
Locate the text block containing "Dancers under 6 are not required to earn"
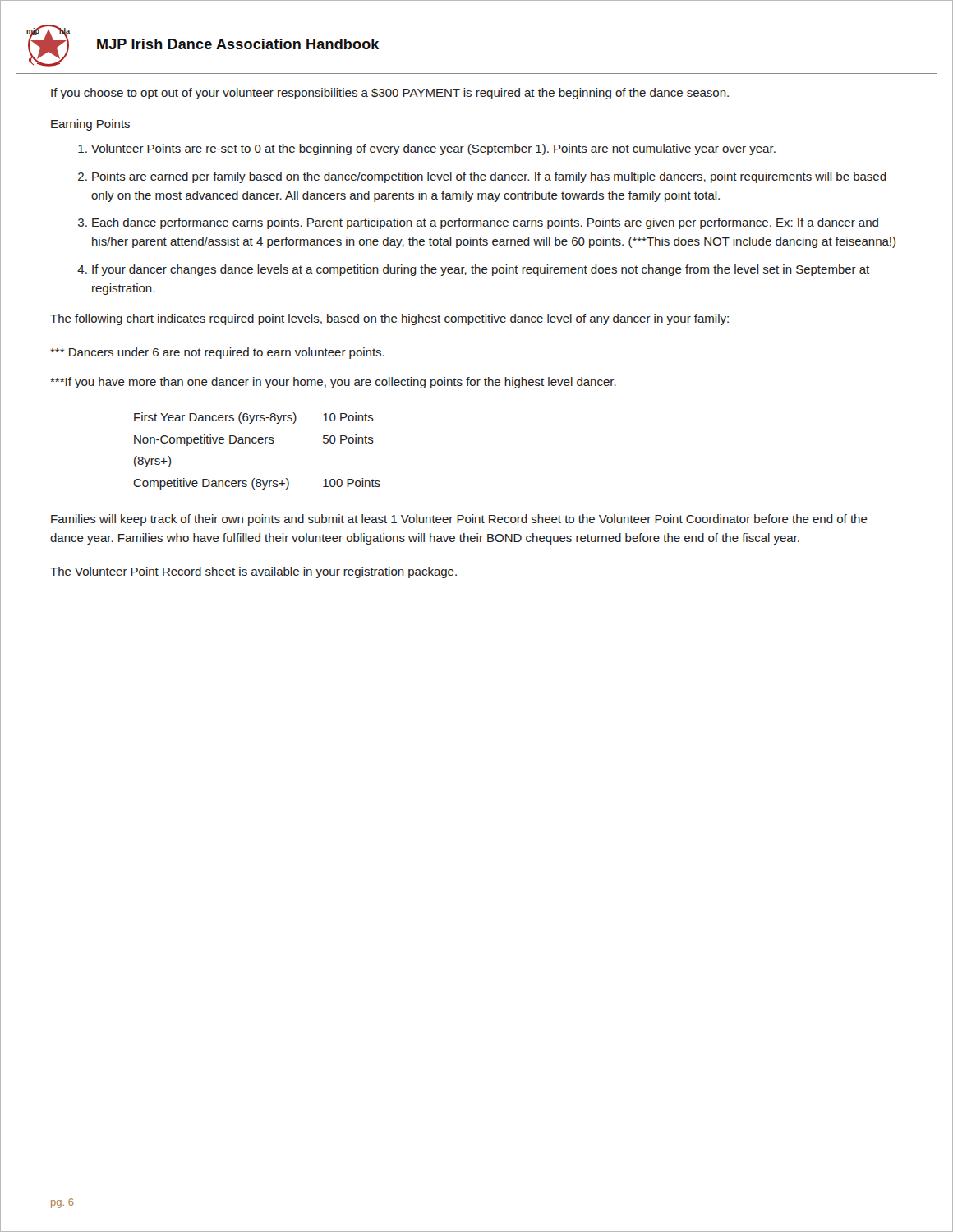[x=218, y=352]
